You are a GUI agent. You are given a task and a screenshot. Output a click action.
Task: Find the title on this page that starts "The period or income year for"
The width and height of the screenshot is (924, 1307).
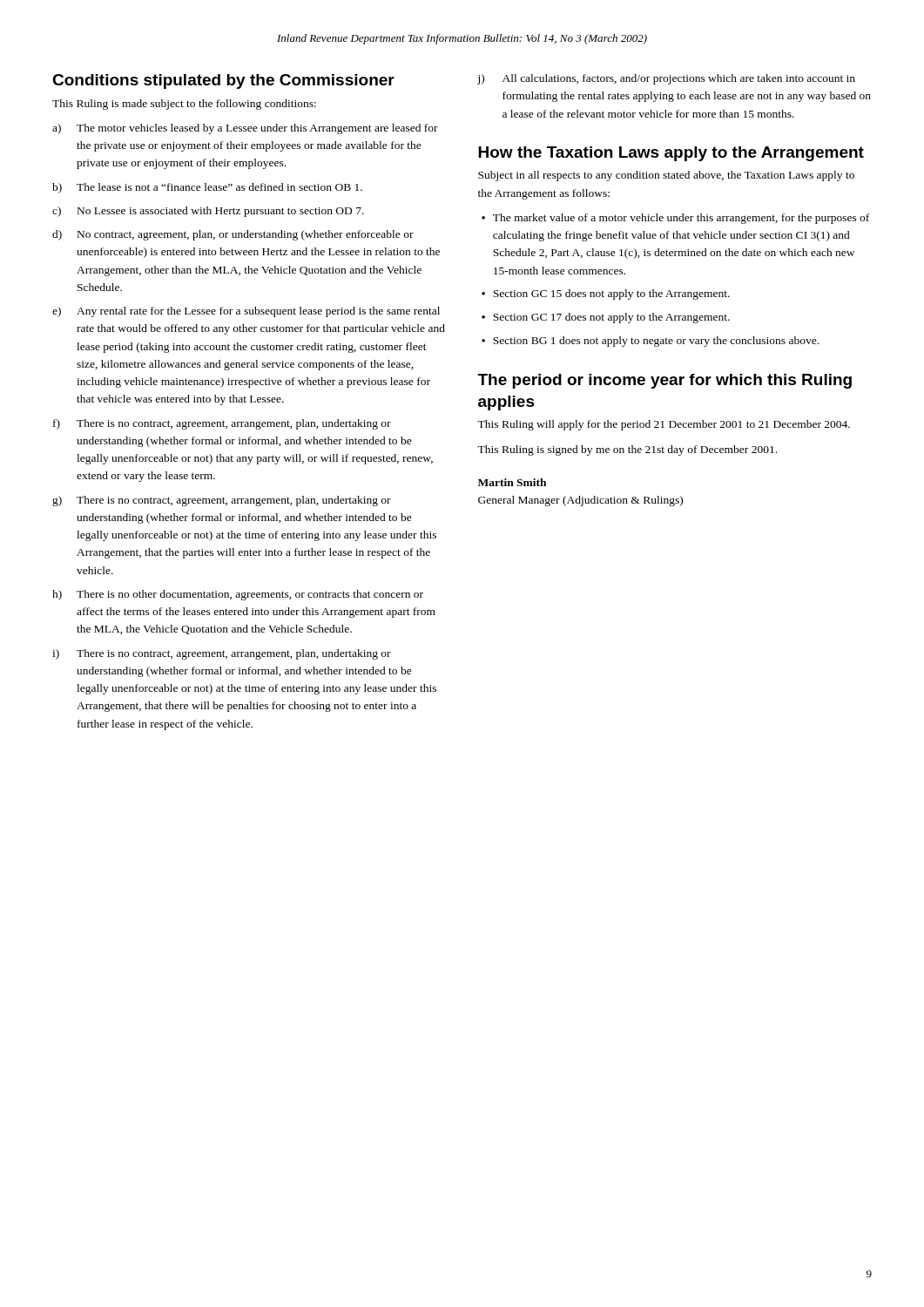pyautogui.click(x=675, y=391)
